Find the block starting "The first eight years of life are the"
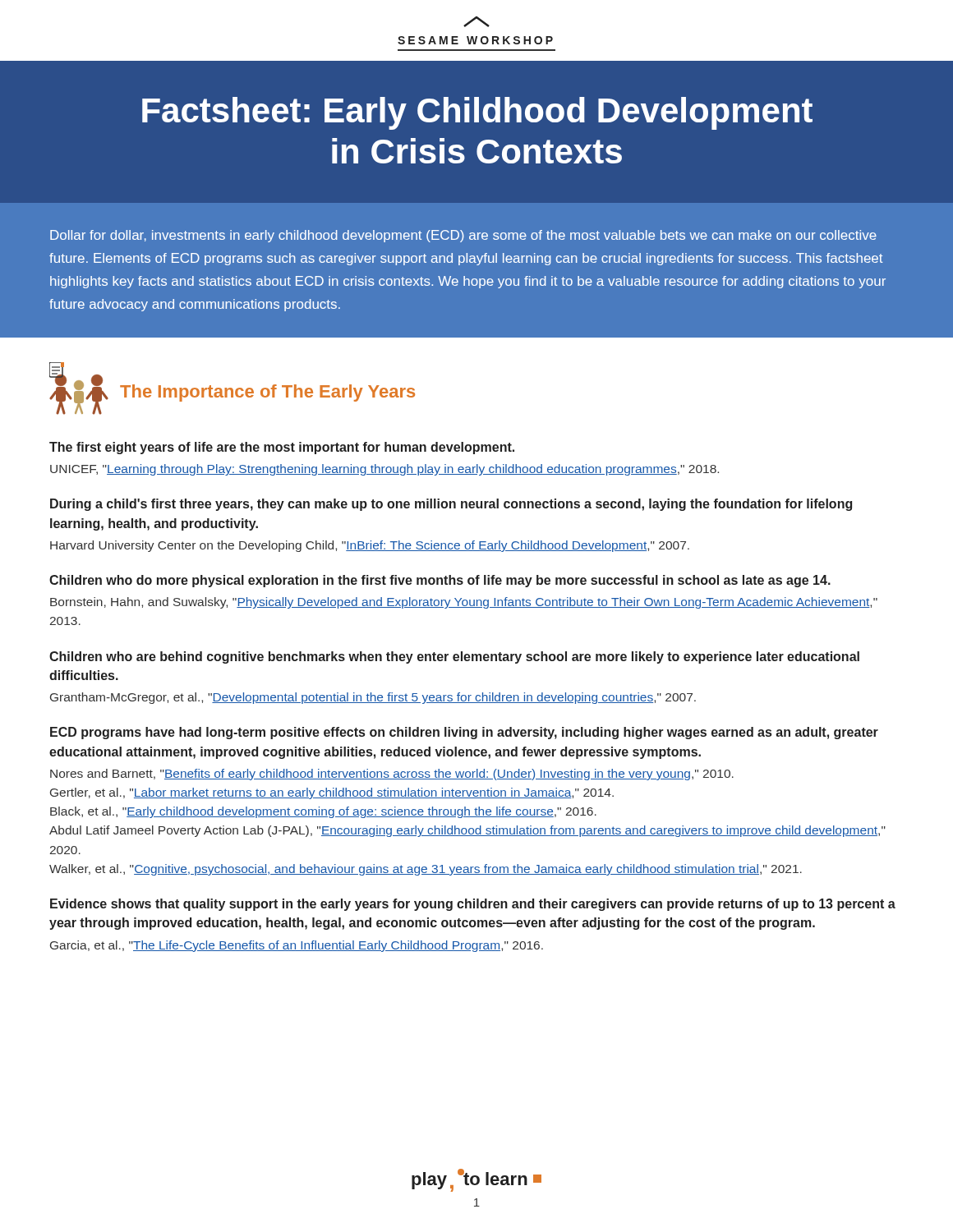The image size is (953, 1232). pyautogui.click(x=476, y=458)
